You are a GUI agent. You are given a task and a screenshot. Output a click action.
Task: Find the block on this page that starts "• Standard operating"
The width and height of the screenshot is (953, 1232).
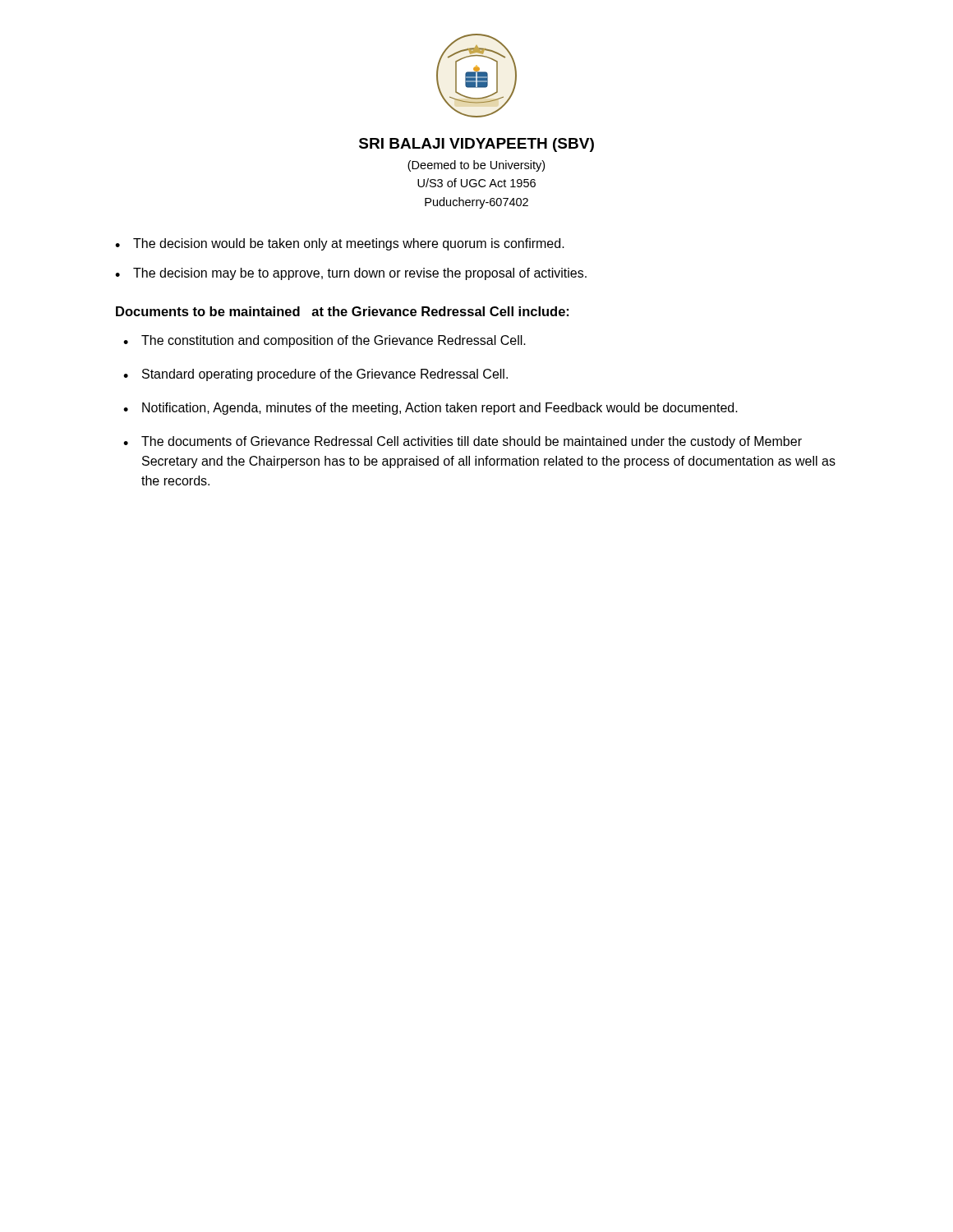[481, 376]
